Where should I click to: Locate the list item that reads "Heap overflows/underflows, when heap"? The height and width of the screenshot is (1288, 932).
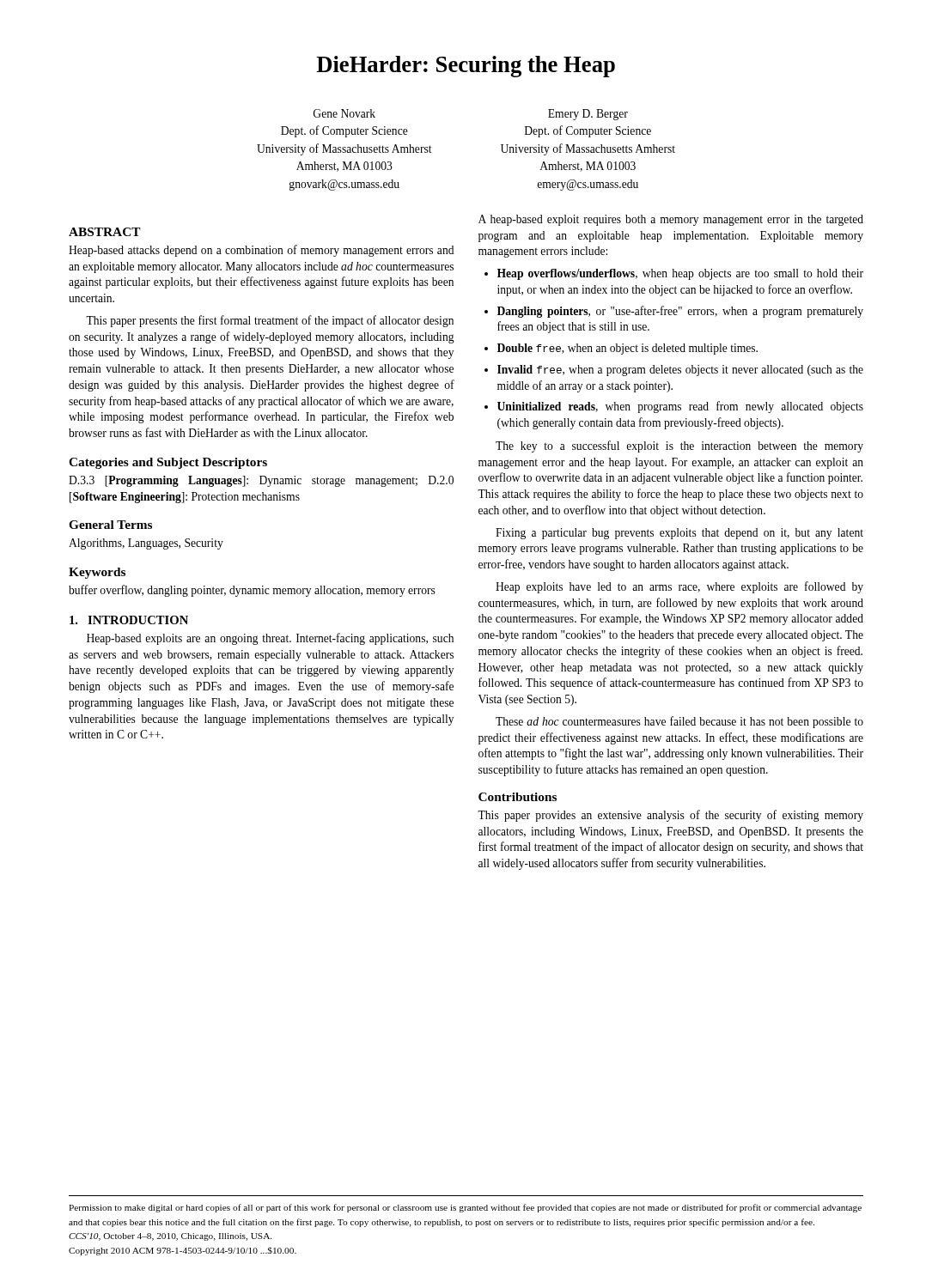click(x=680, y=282)
